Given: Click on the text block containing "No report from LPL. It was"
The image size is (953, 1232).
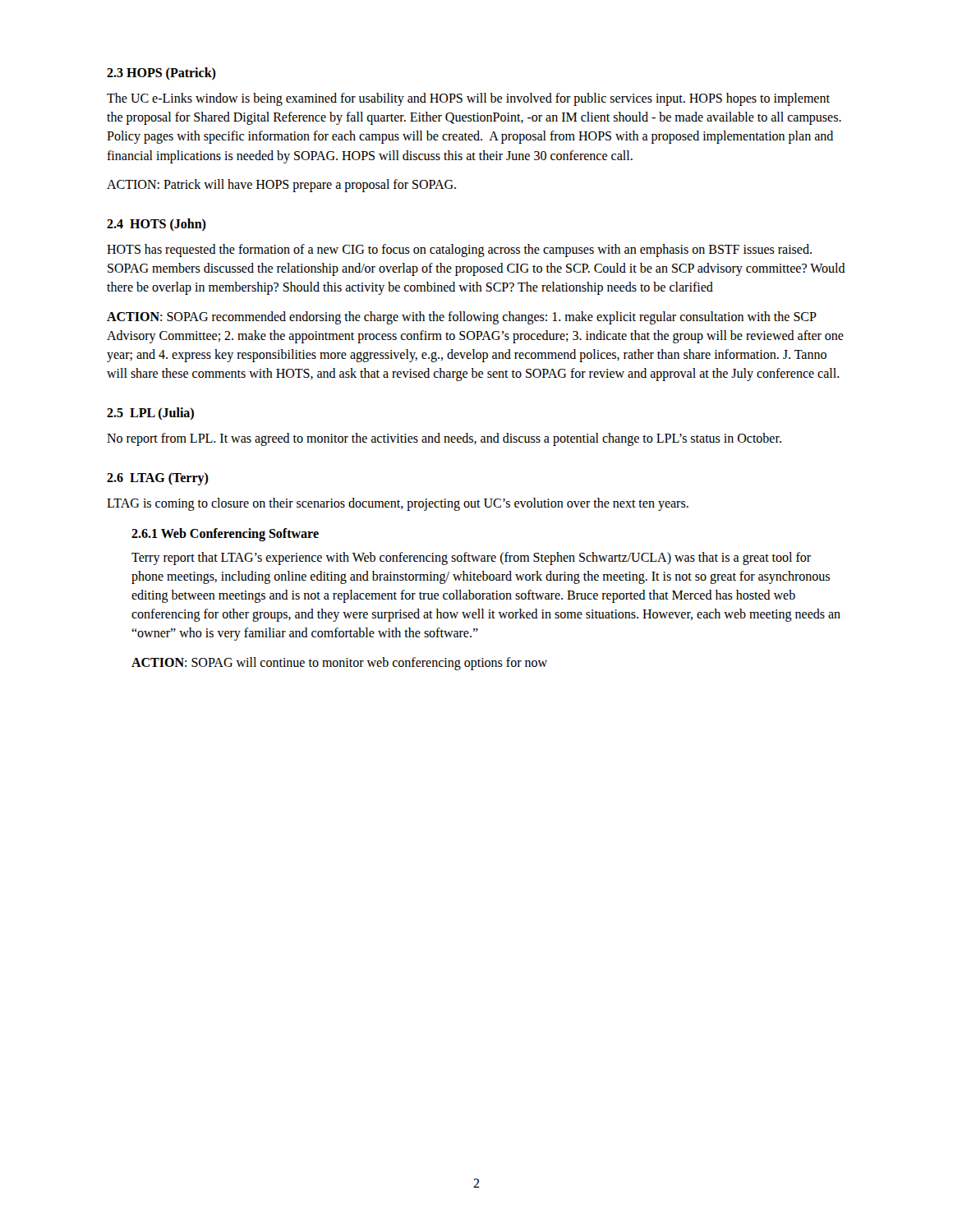Looking at the screenshot, I should coord(444,438).
